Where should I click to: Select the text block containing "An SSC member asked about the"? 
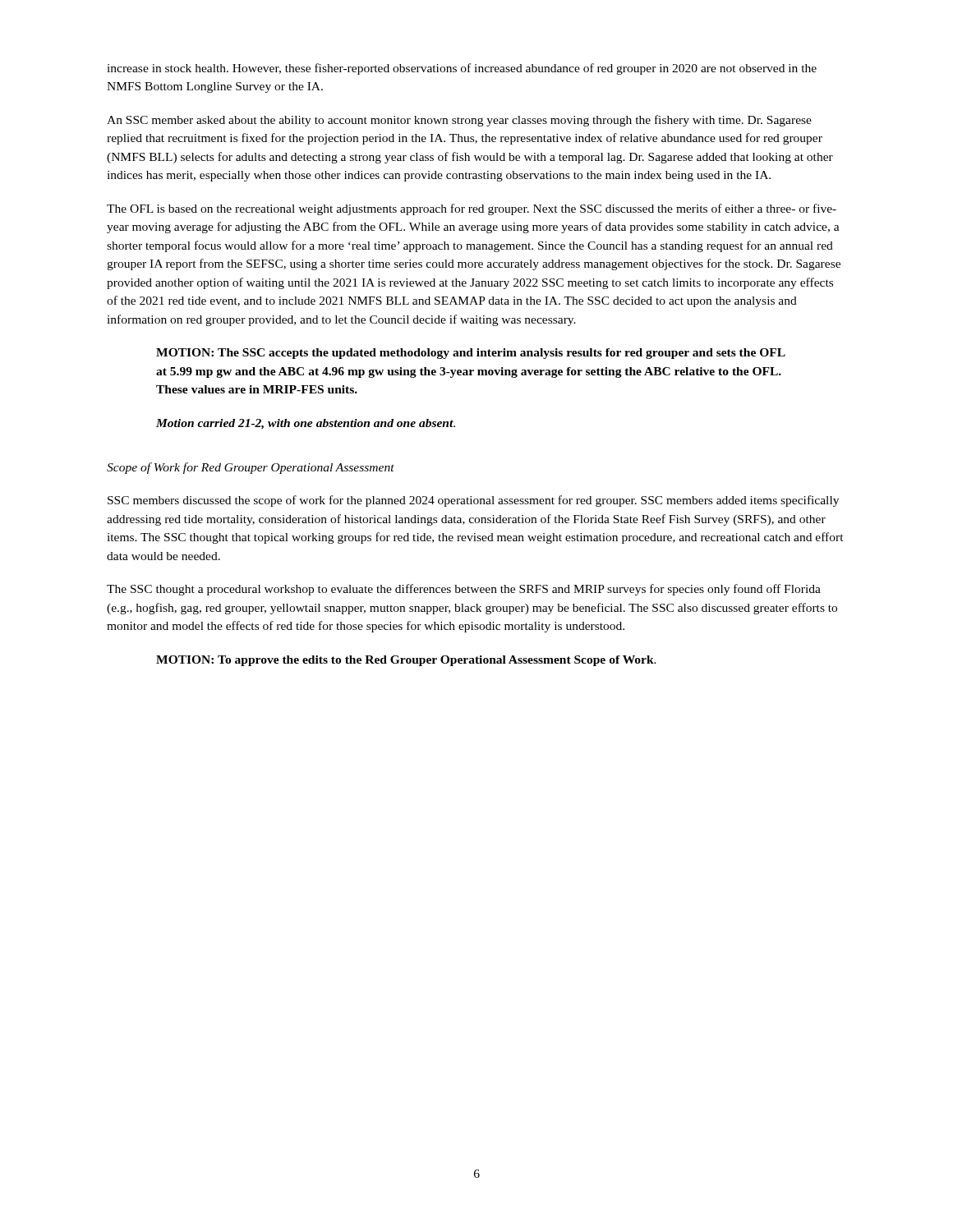470,147
